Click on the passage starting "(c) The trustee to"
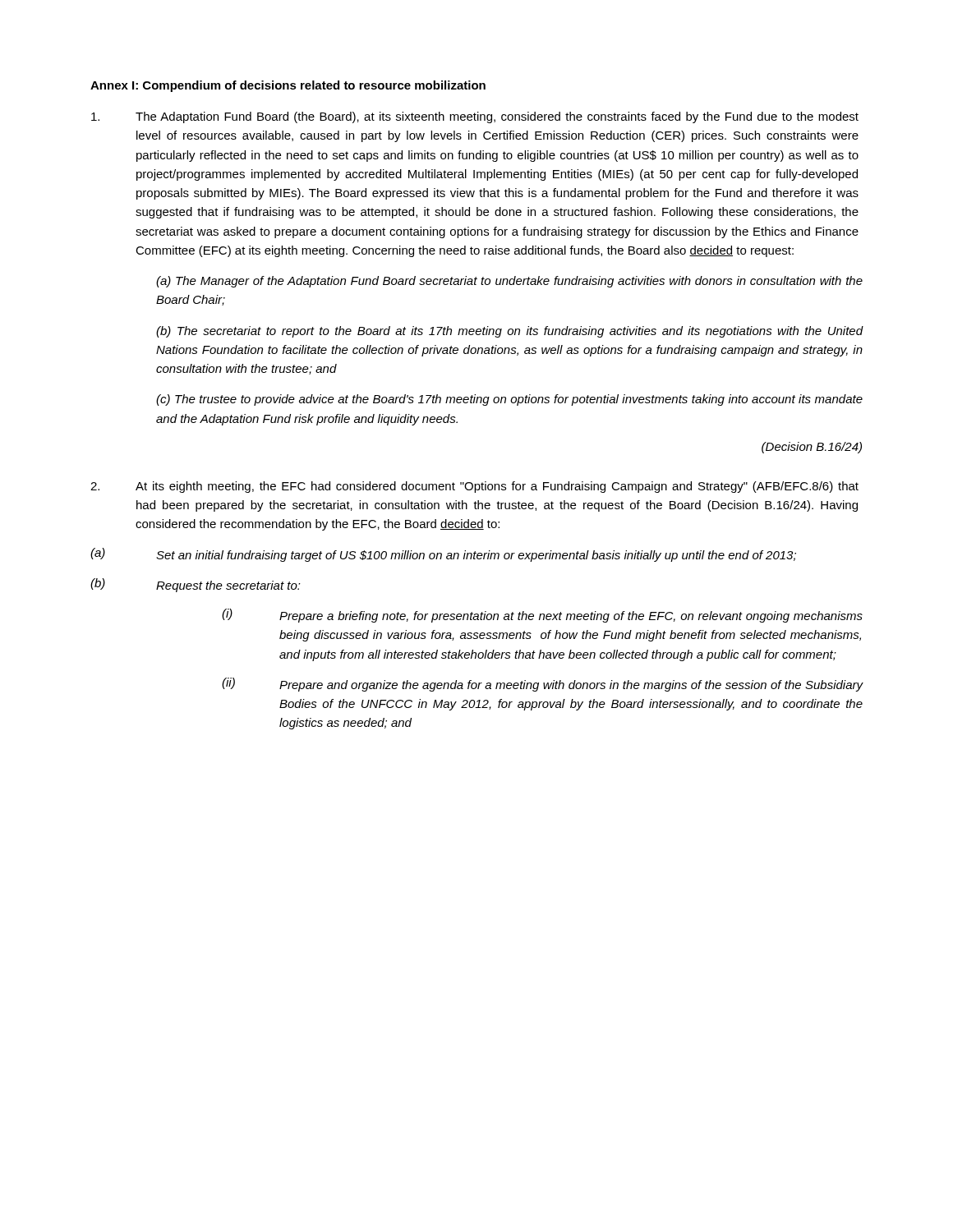Screen dimensions: 1232x953 509,409
